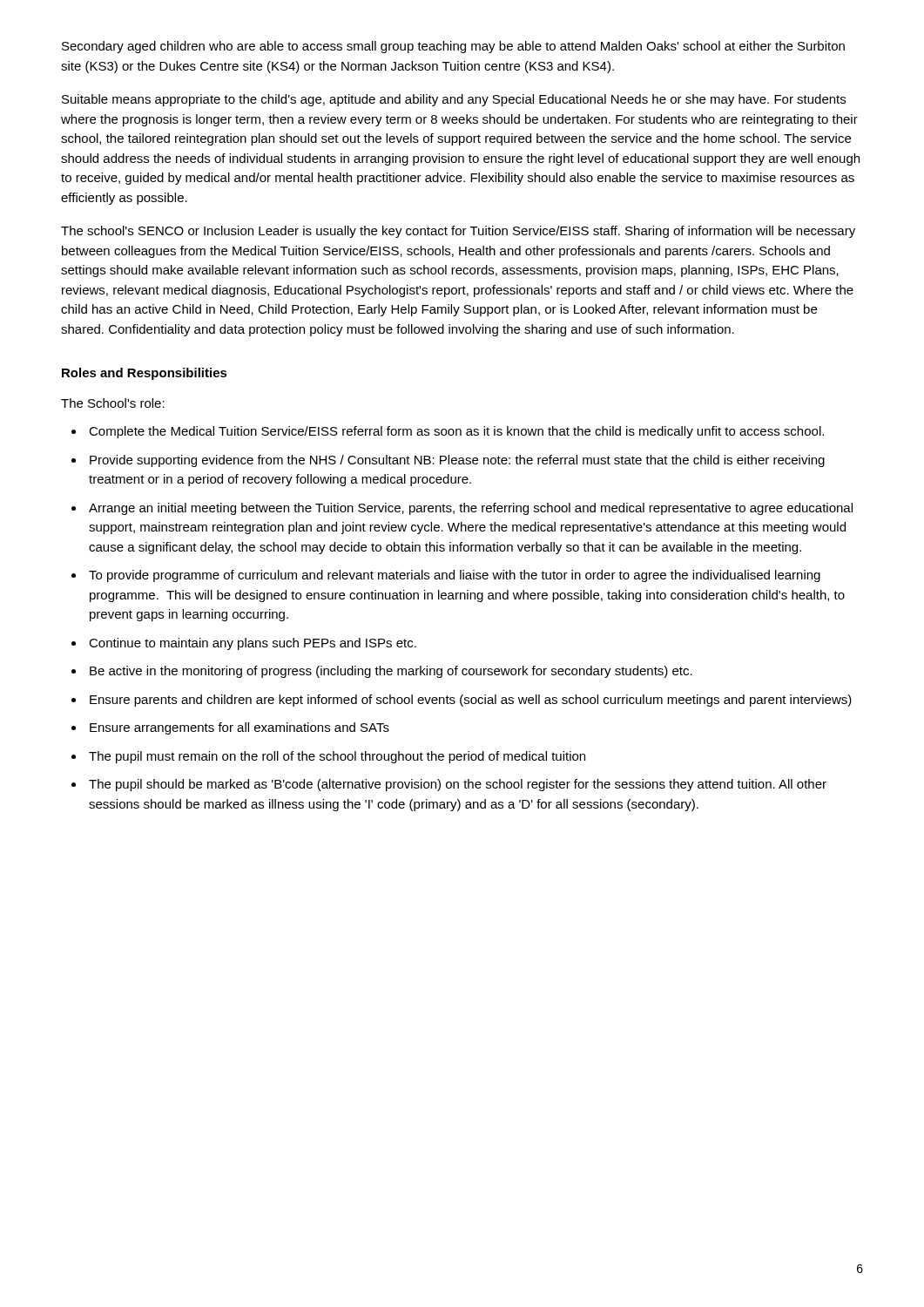Image resolution: width=924 pixels, height=1307 pixels.
Task: Find the list item containing "Ensure parents and children"
Action: point(474,700)
